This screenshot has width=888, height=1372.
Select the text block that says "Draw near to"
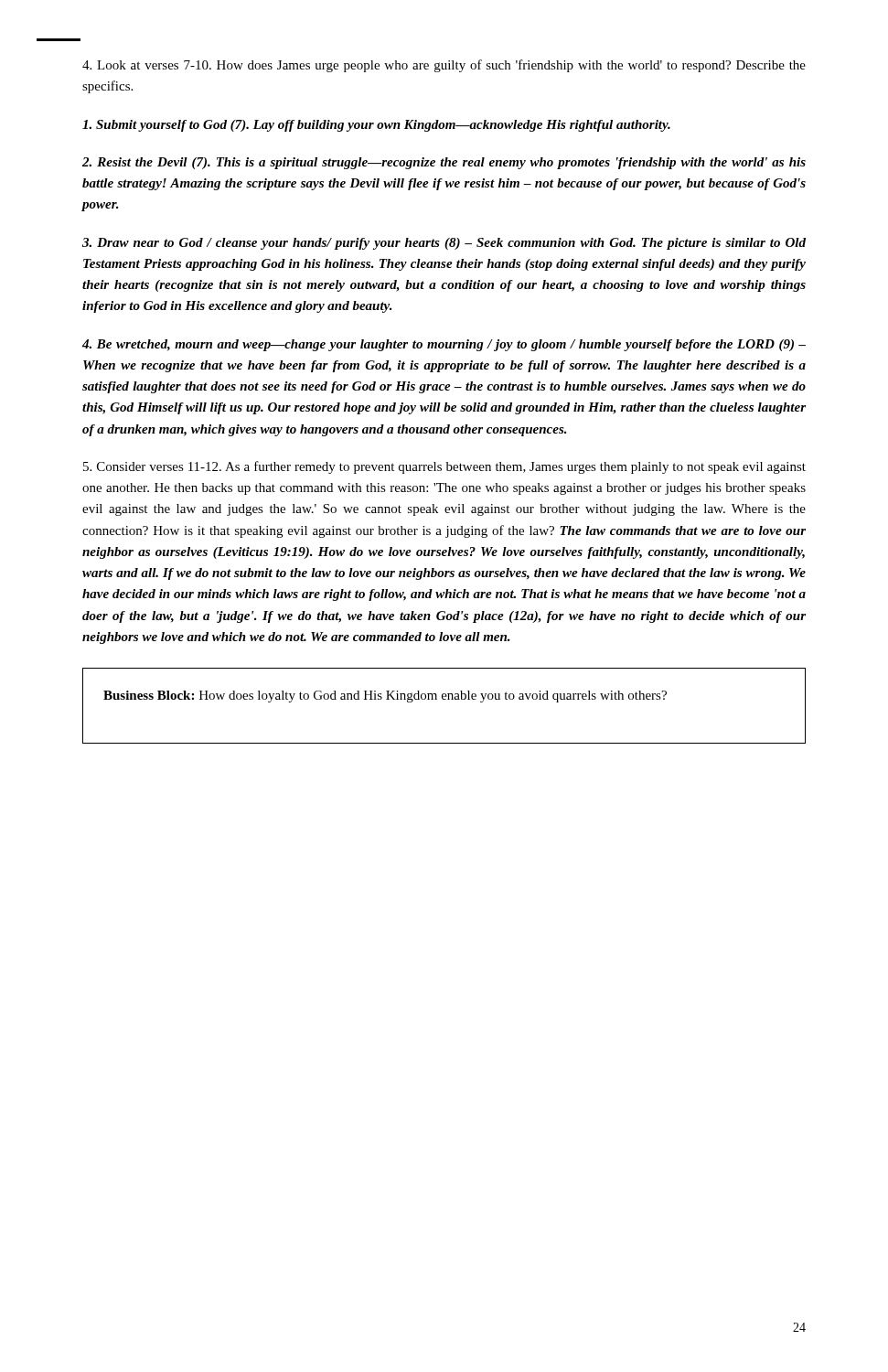pyautogui.click(x=444, y=274)
